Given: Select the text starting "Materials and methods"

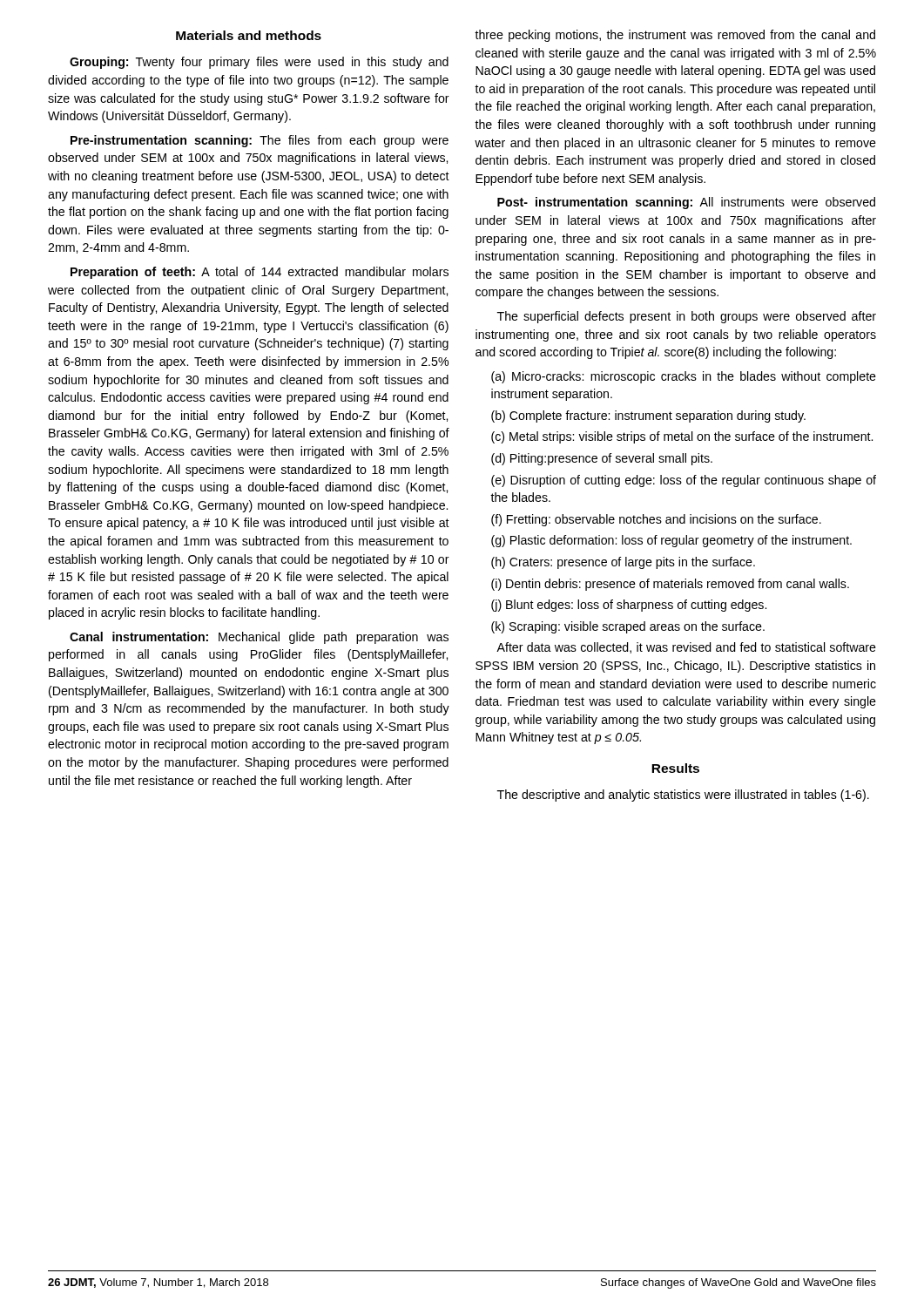Looking at the screenshot, I should click(x=248, y=35).
